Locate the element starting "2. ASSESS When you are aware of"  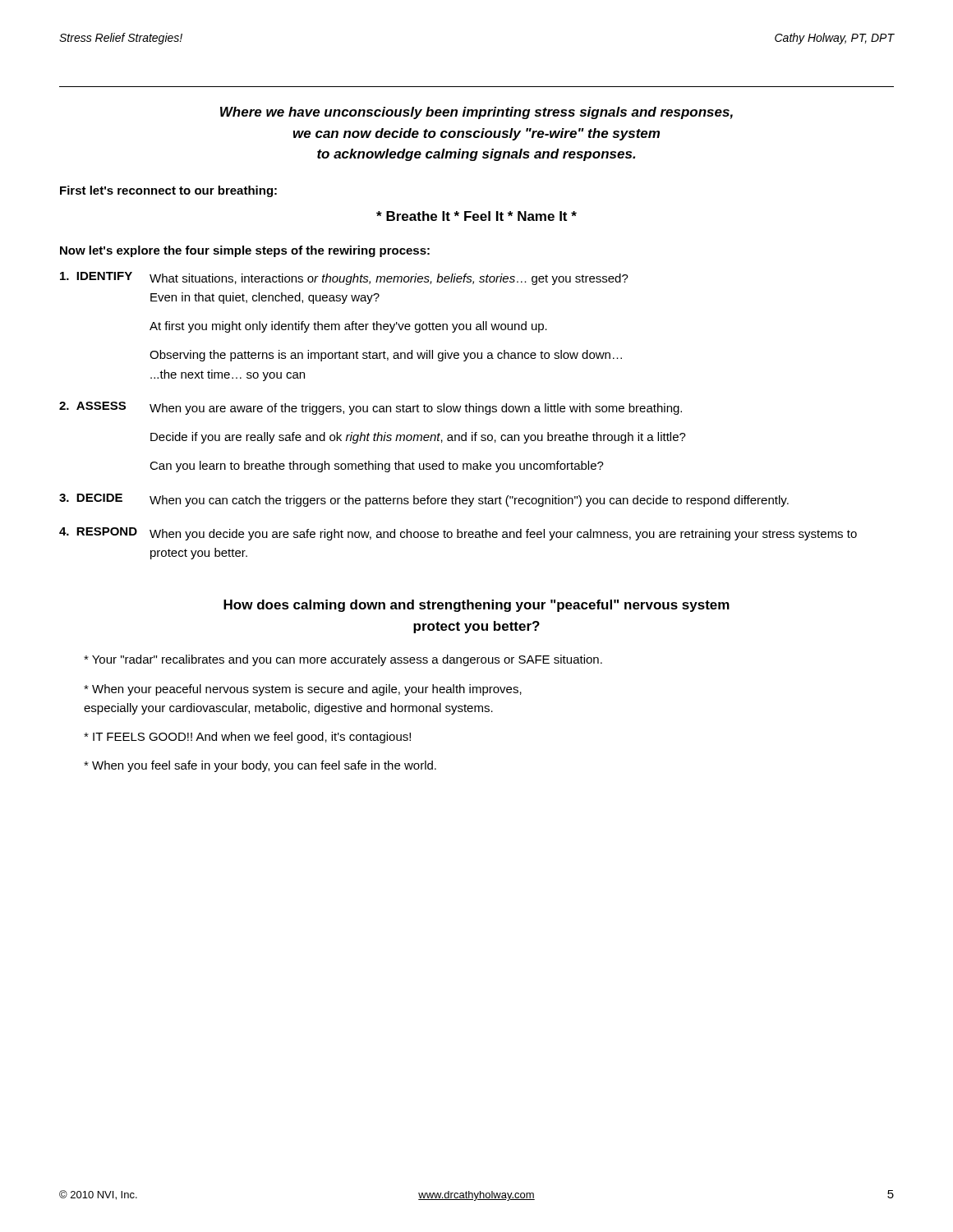[x=476, y=442]
